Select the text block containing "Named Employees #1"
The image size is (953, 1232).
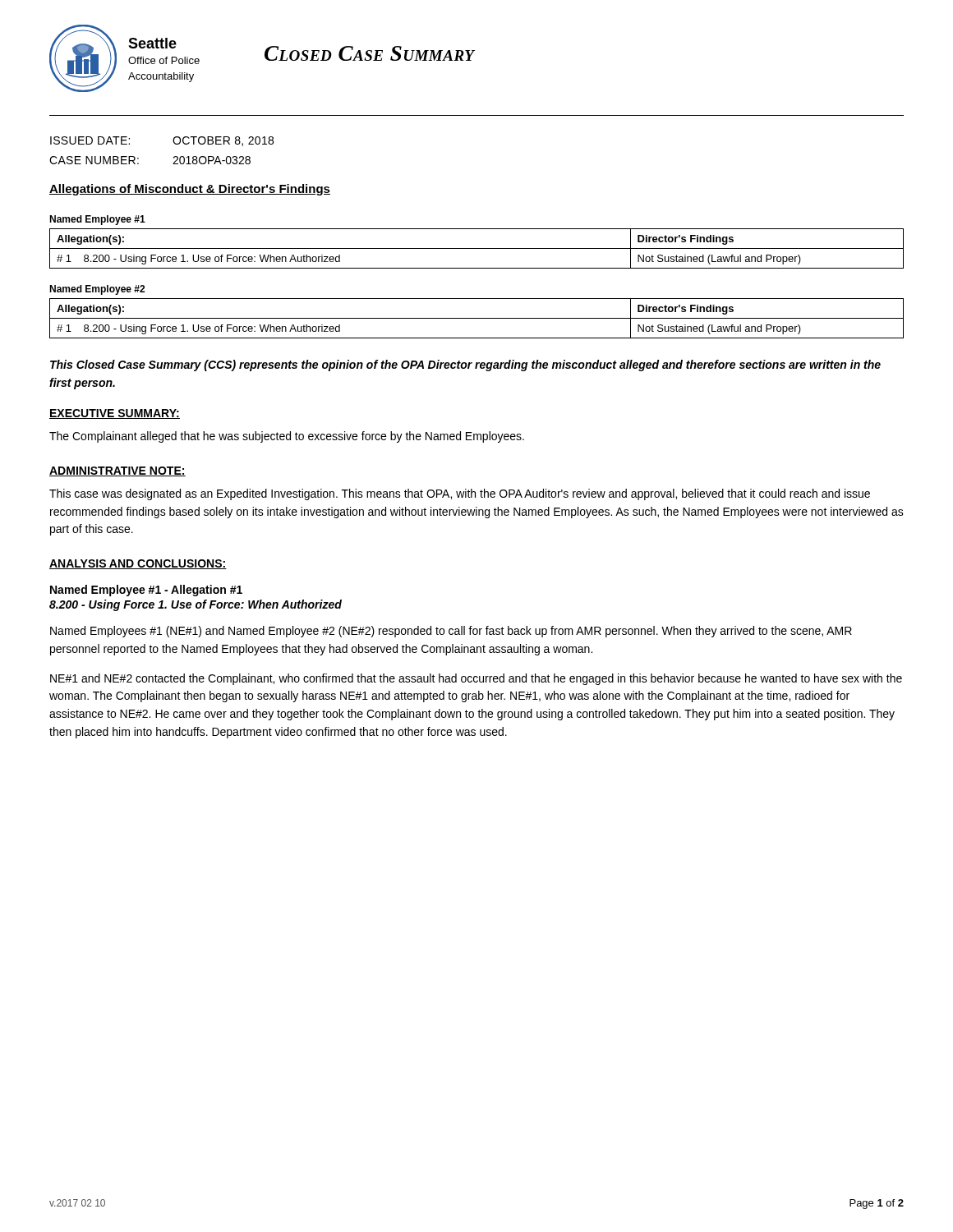point(451,640)
